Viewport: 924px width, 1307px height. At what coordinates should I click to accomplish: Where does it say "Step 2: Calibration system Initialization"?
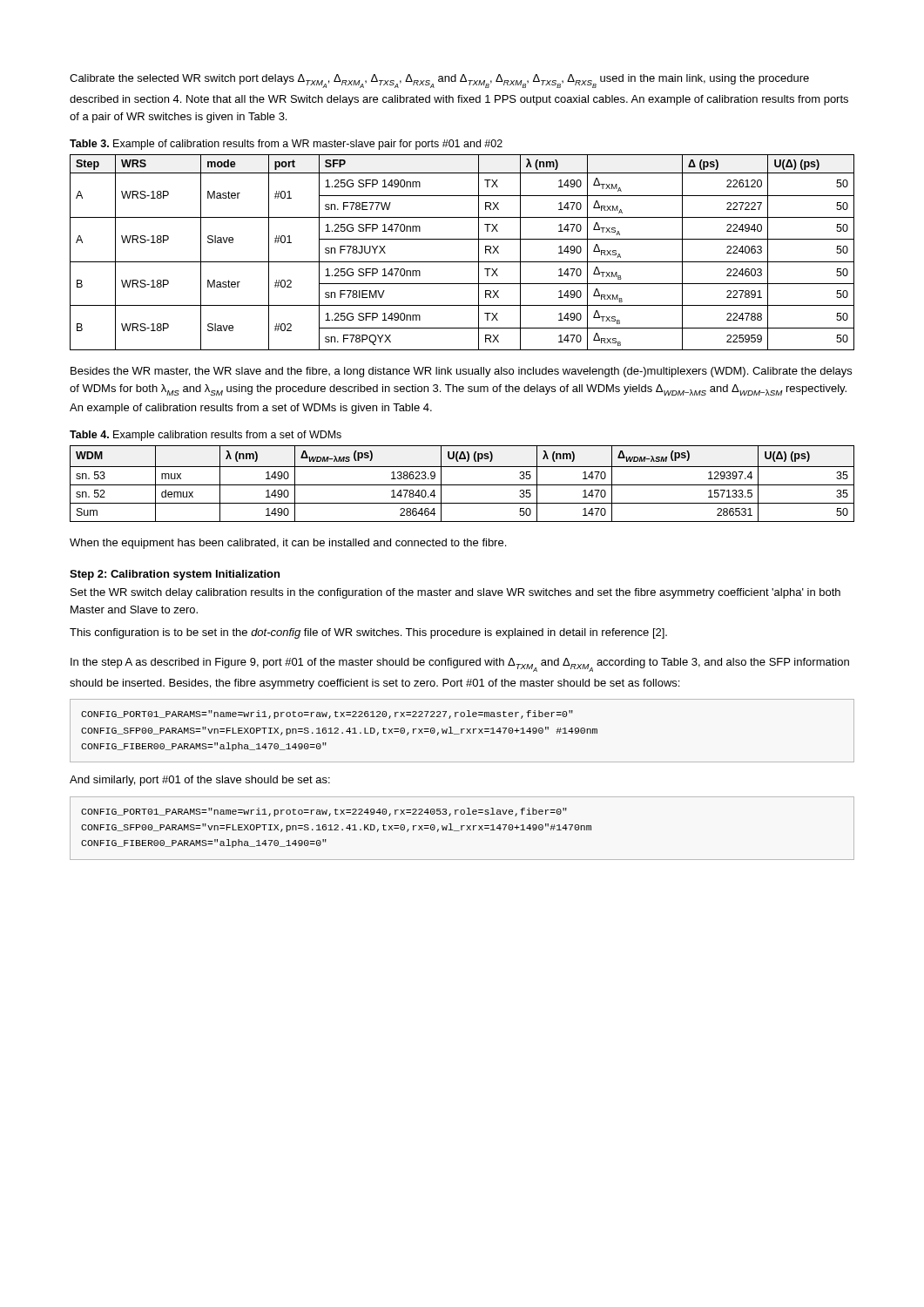click(175, 574)
